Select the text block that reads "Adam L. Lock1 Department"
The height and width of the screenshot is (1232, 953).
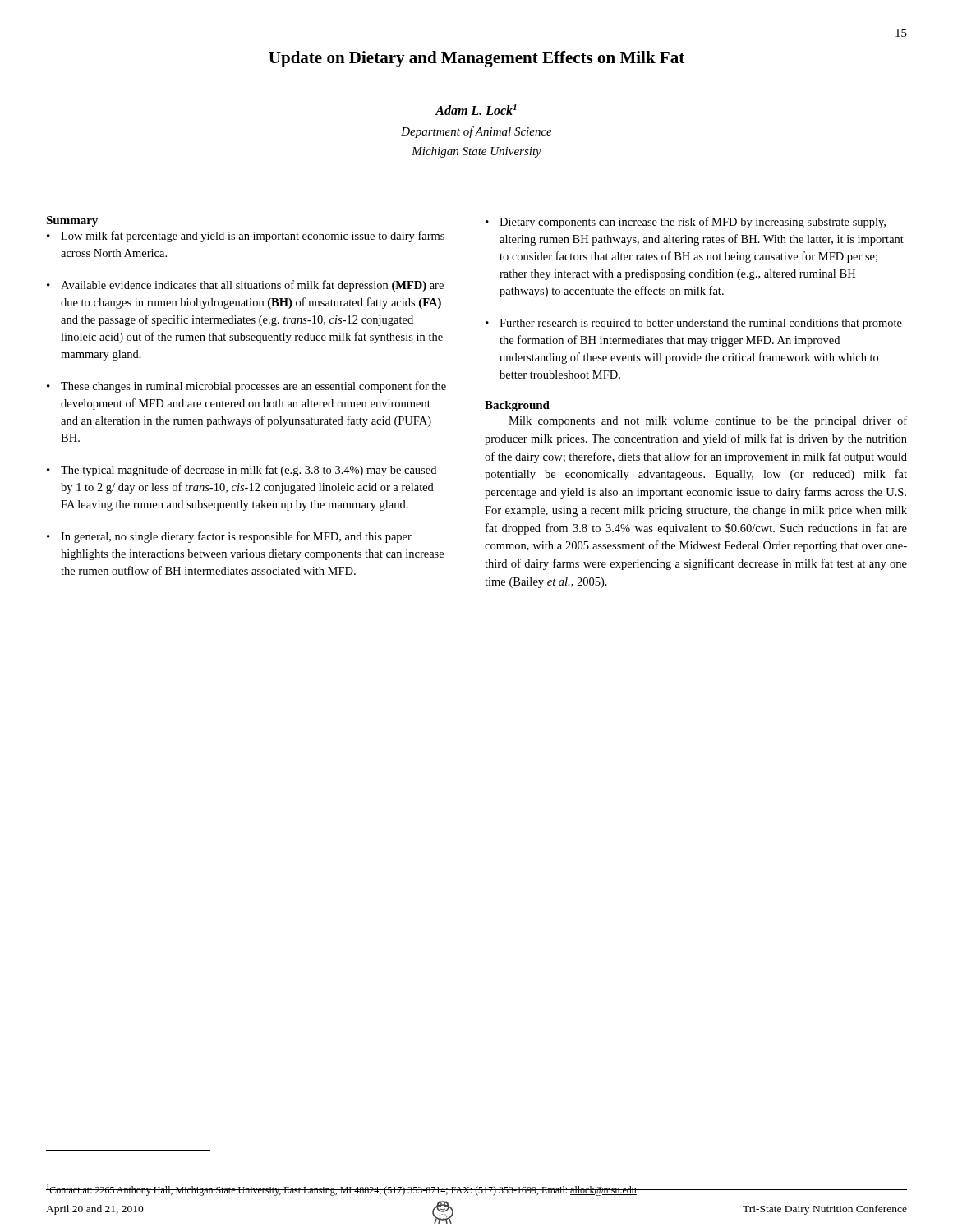tap(476, 130)
